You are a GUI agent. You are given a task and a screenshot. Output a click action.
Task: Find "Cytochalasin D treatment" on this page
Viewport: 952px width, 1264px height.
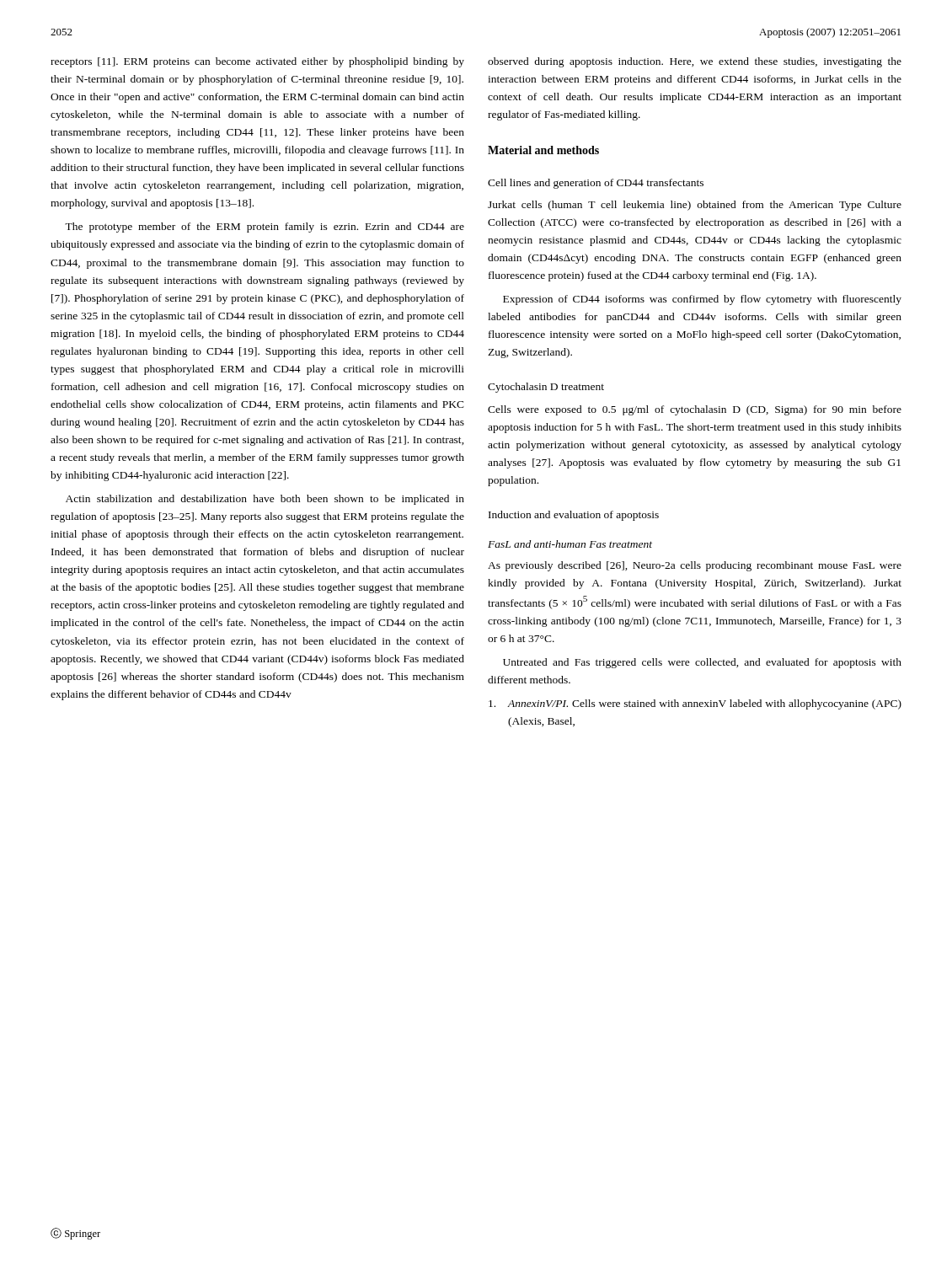[546, 387]
